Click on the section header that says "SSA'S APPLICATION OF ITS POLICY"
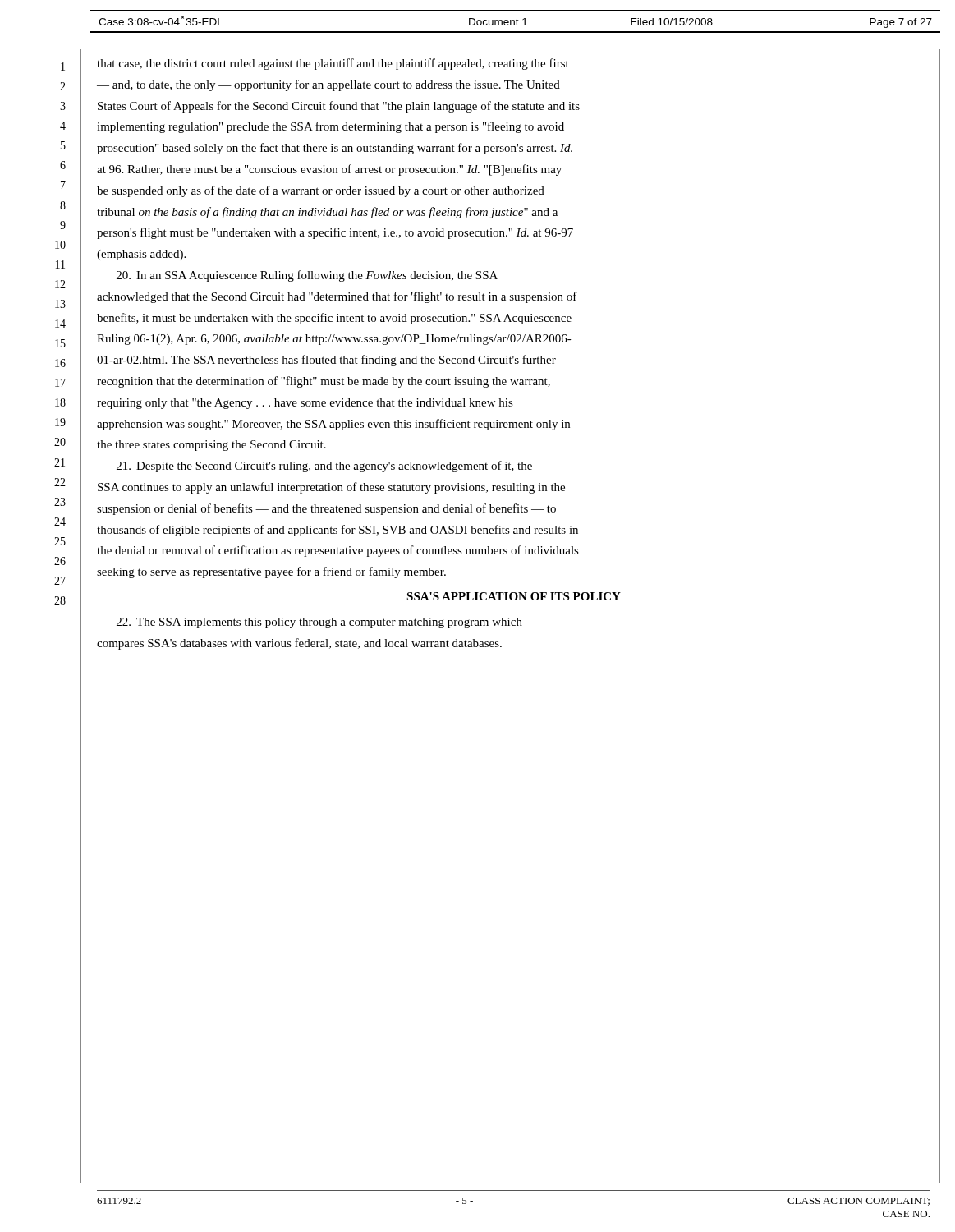 tap(514, 597)
